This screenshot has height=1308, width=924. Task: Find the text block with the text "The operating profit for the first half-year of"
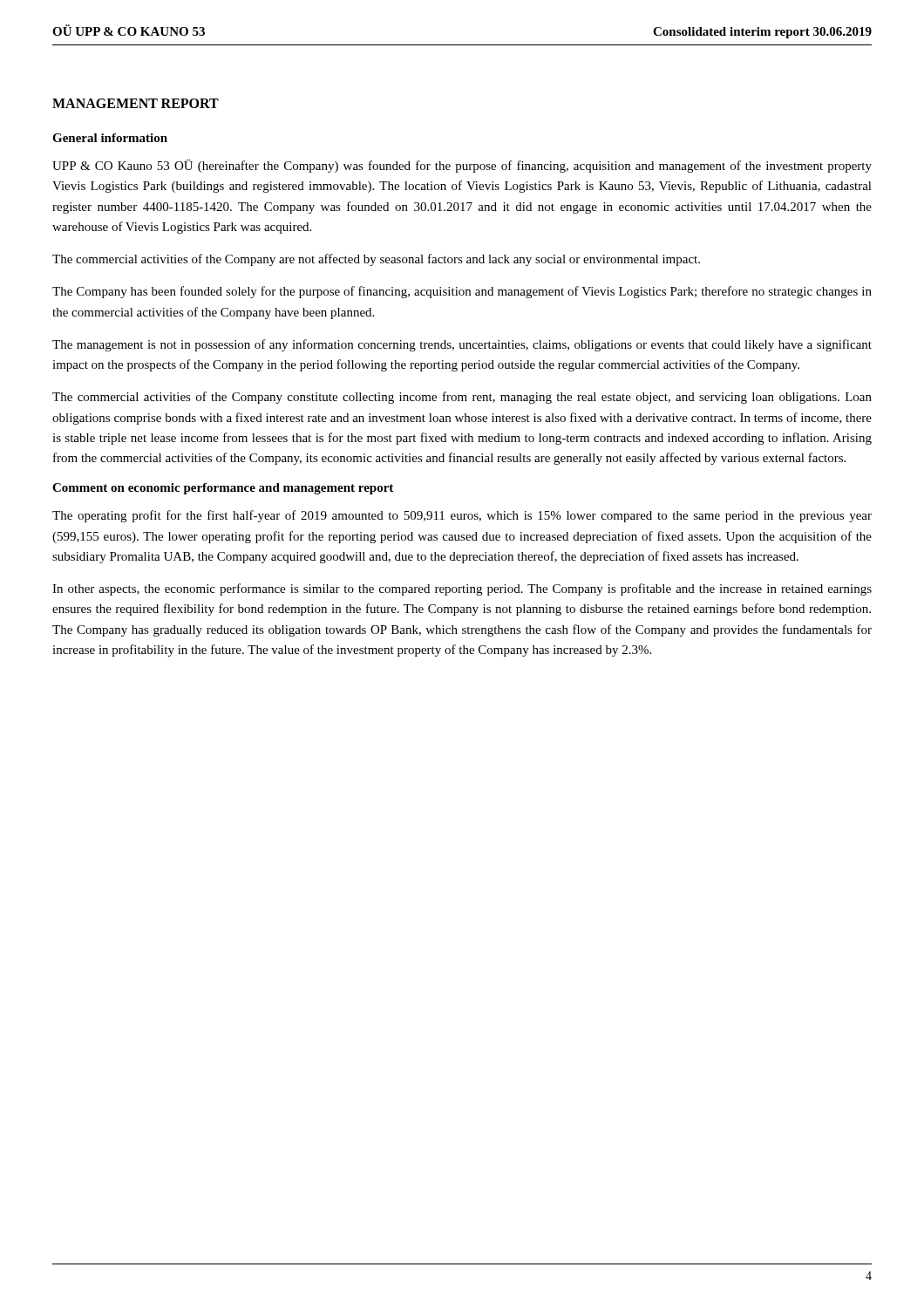pyautogui.click(x=462, y=536)
